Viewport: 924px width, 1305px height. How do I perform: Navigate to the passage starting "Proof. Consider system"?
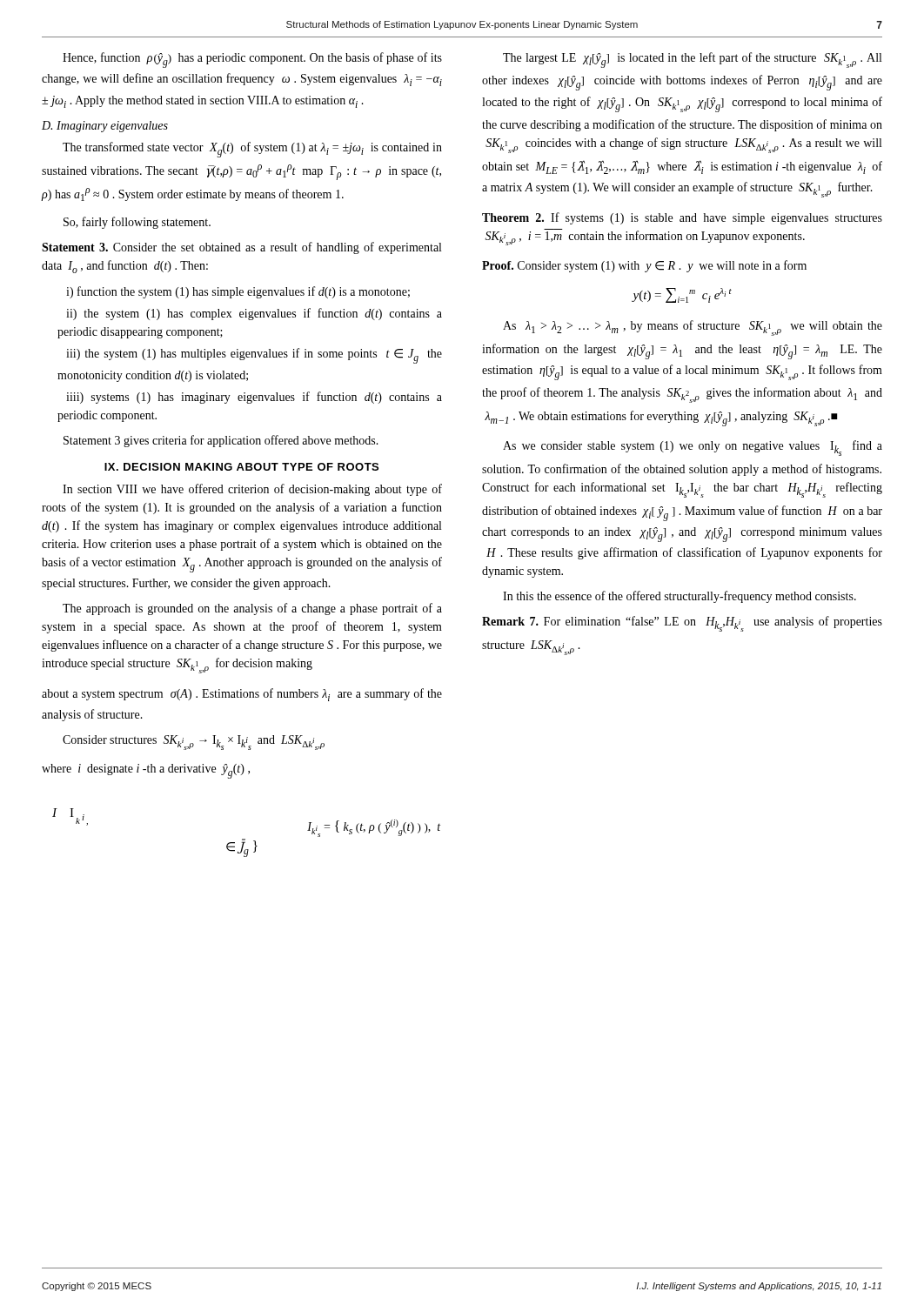tap(644, 266)
